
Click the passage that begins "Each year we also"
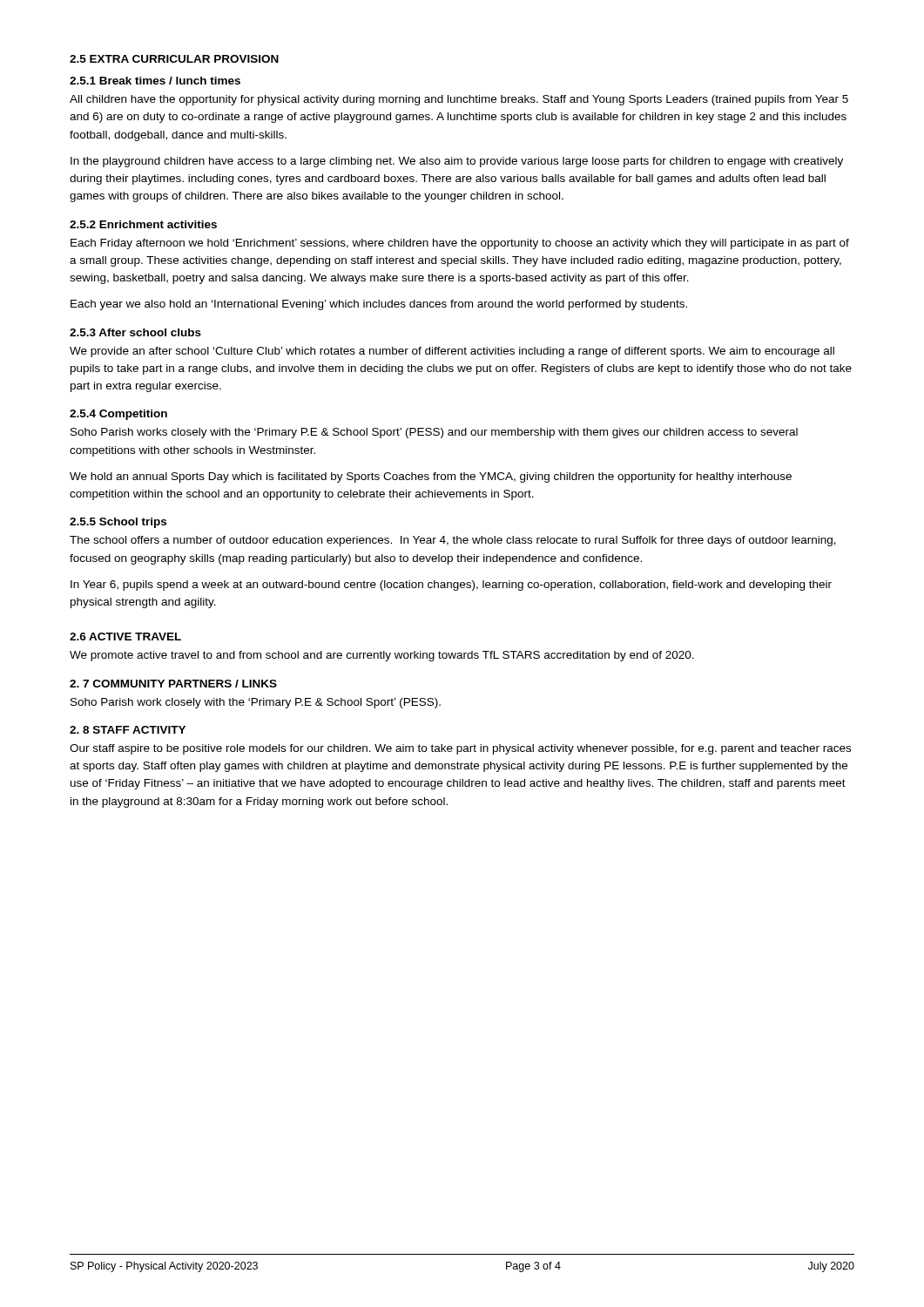coord(379,304)
